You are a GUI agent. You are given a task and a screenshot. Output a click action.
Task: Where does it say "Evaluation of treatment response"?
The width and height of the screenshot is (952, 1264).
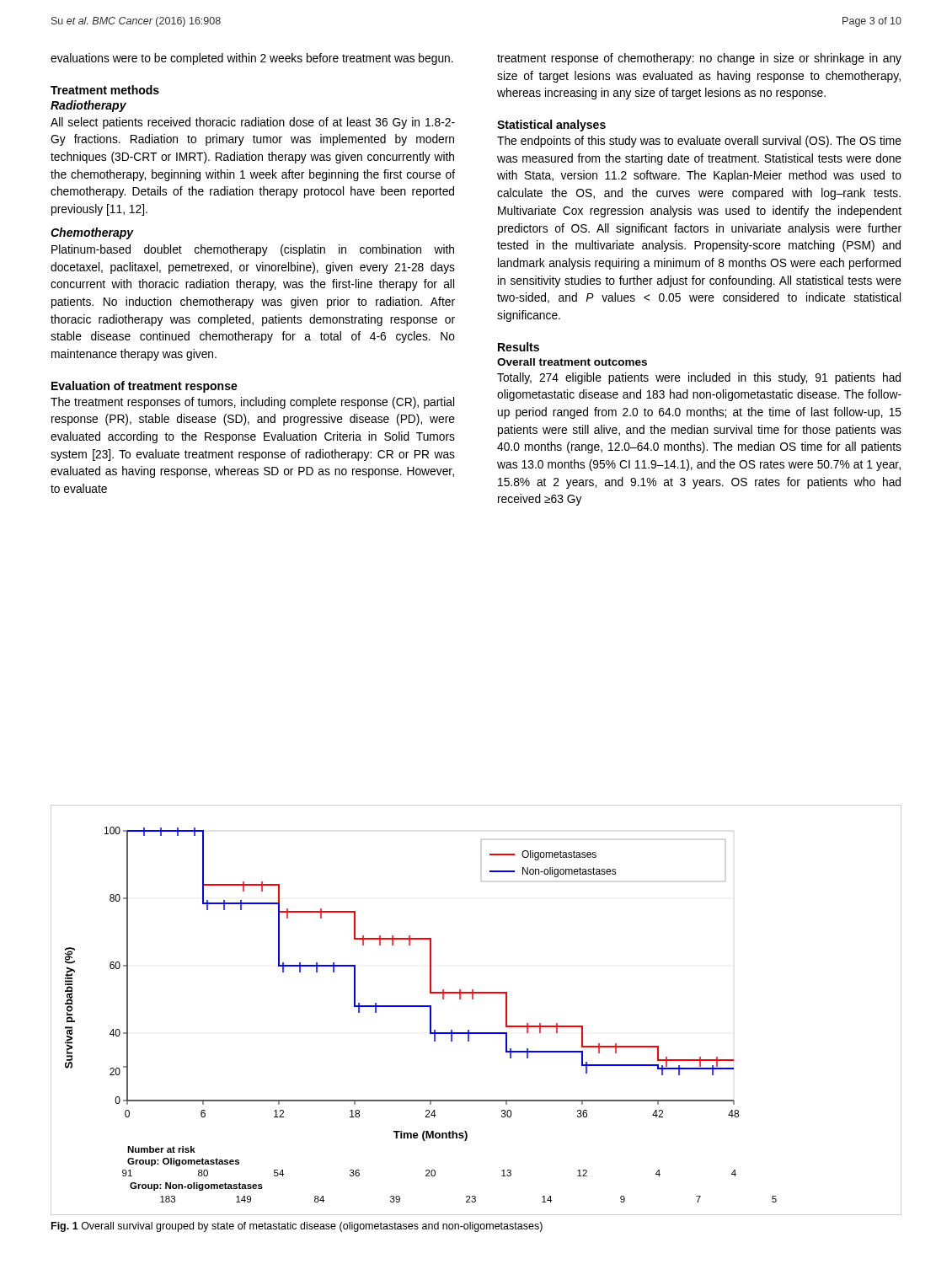click(144, 386)
